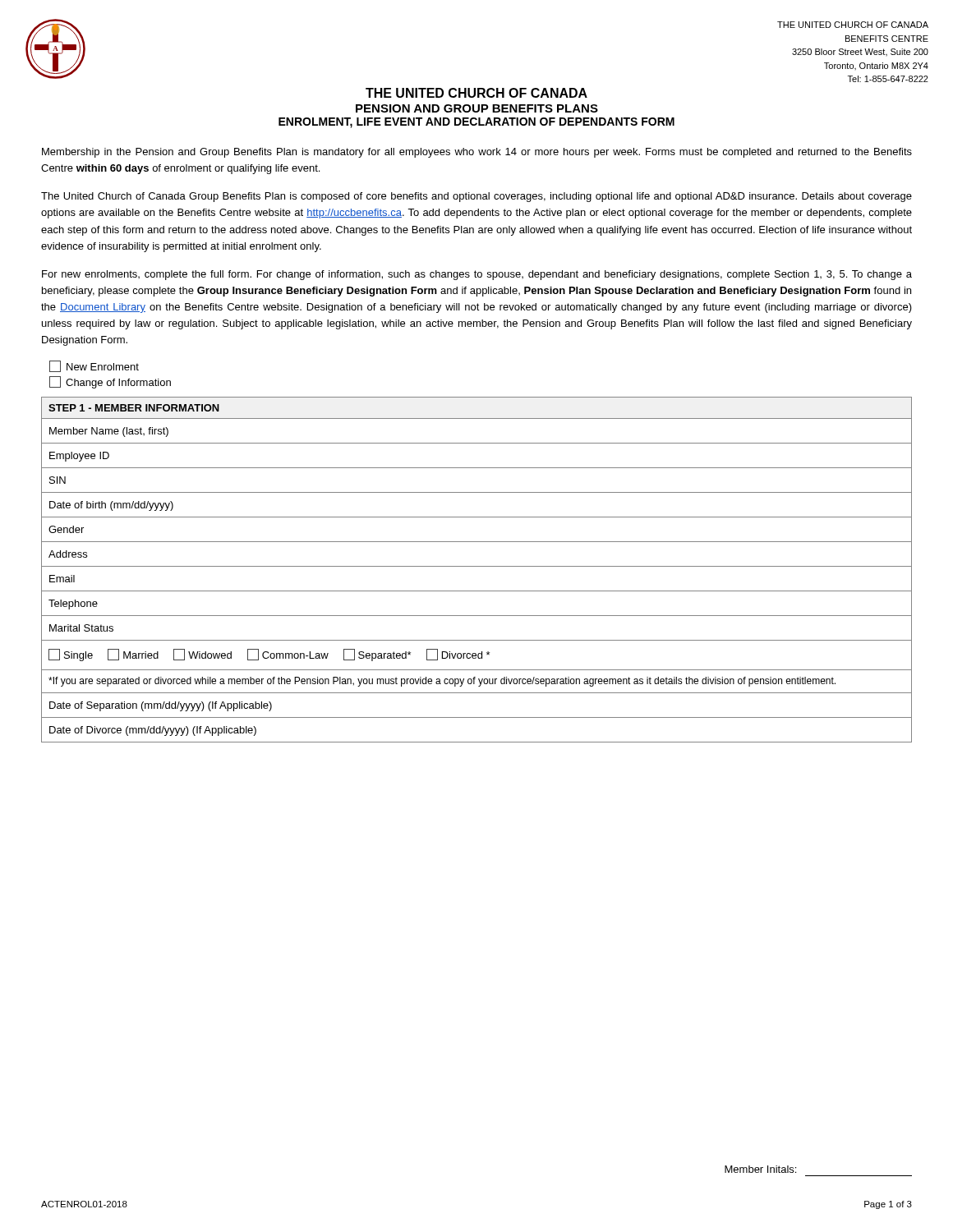Select the element starting "New Enrolment"
The height and width of the screenshot is (1232, 953).
pos(94,366)
